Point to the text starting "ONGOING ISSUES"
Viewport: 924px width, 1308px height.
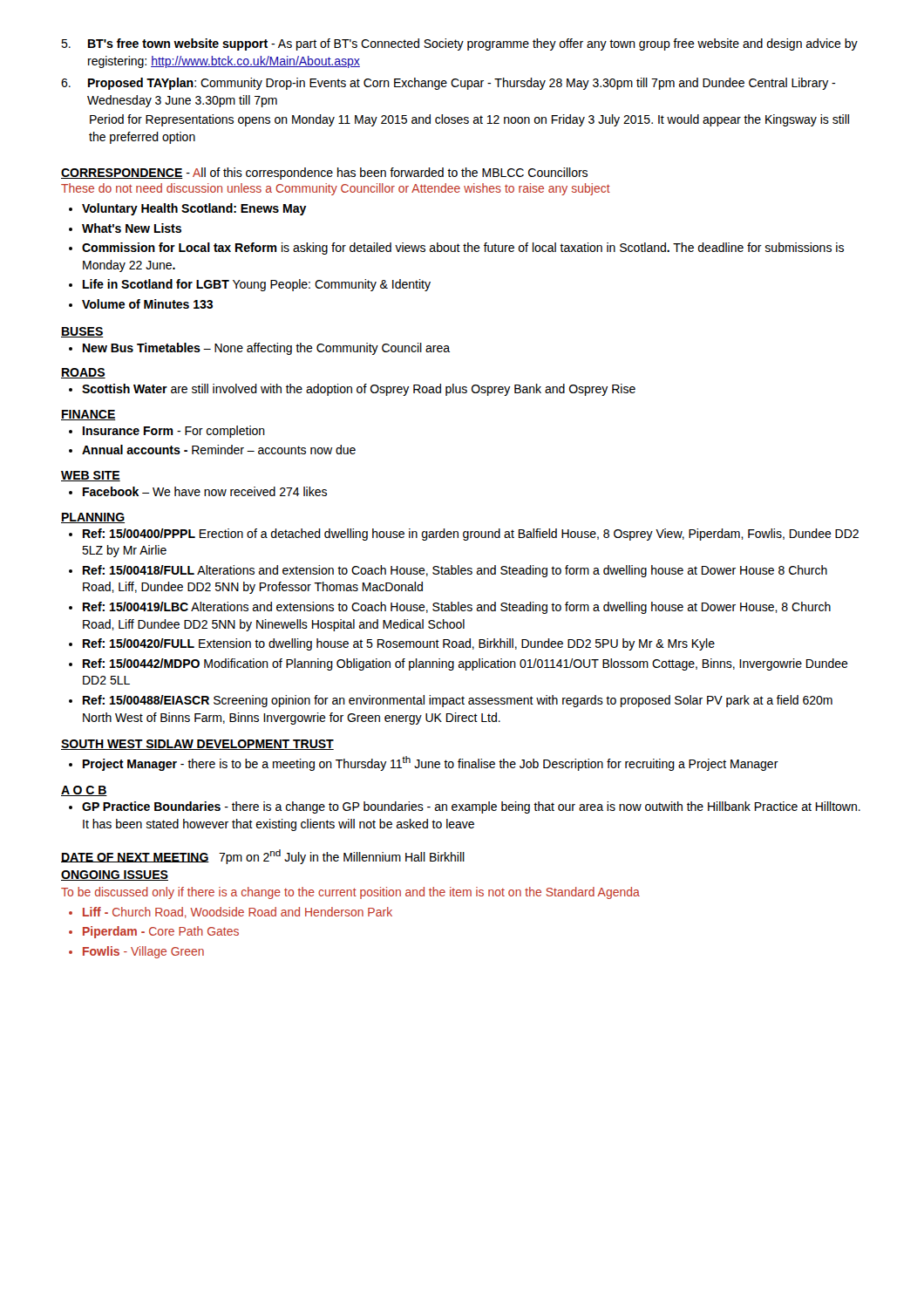coord(115,874)
